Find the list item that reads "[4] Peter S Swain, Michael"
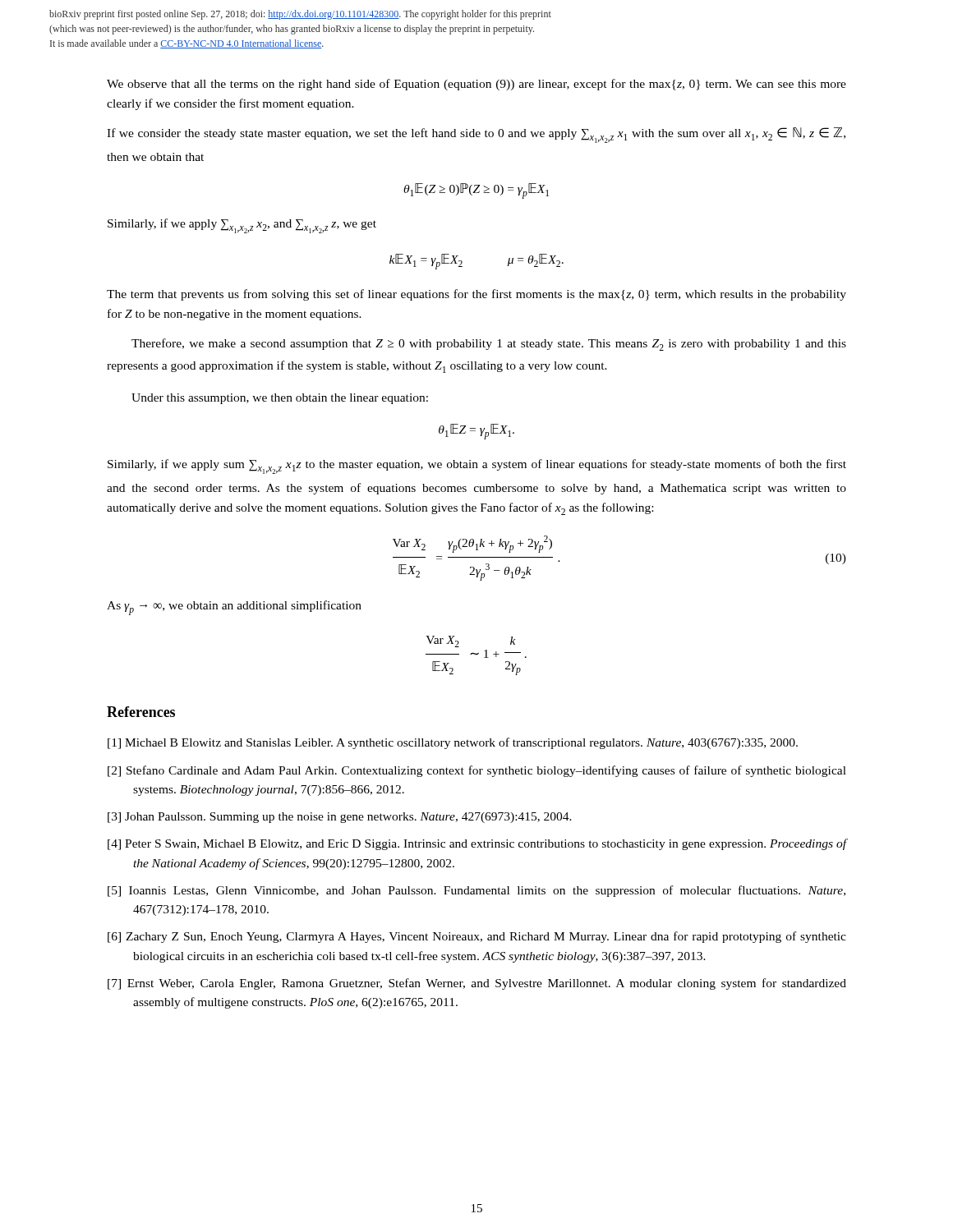 pyautogui.click(x=476, y=853)
